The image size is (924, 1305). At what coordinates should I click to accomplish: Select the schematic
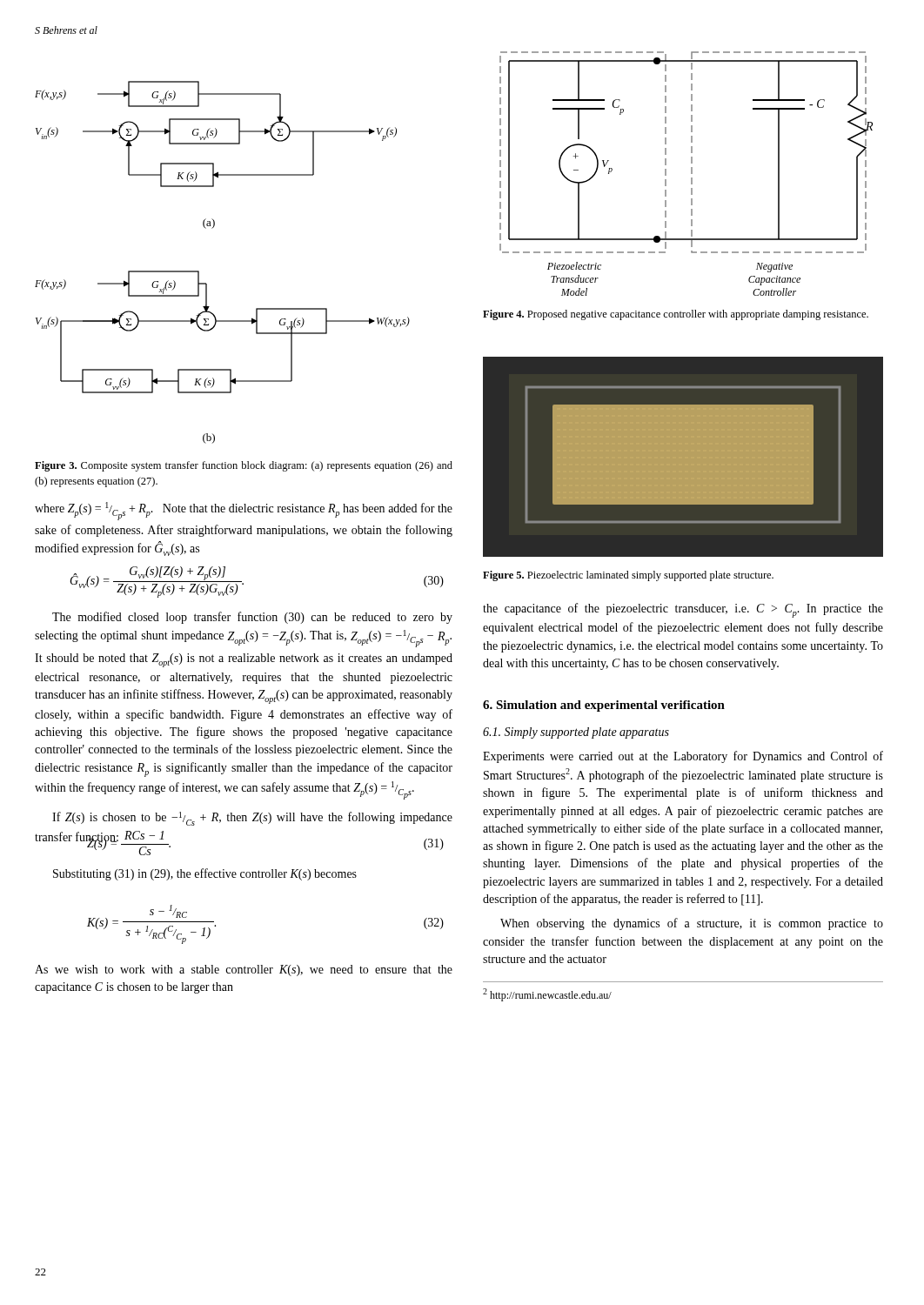tap(683, 170)
